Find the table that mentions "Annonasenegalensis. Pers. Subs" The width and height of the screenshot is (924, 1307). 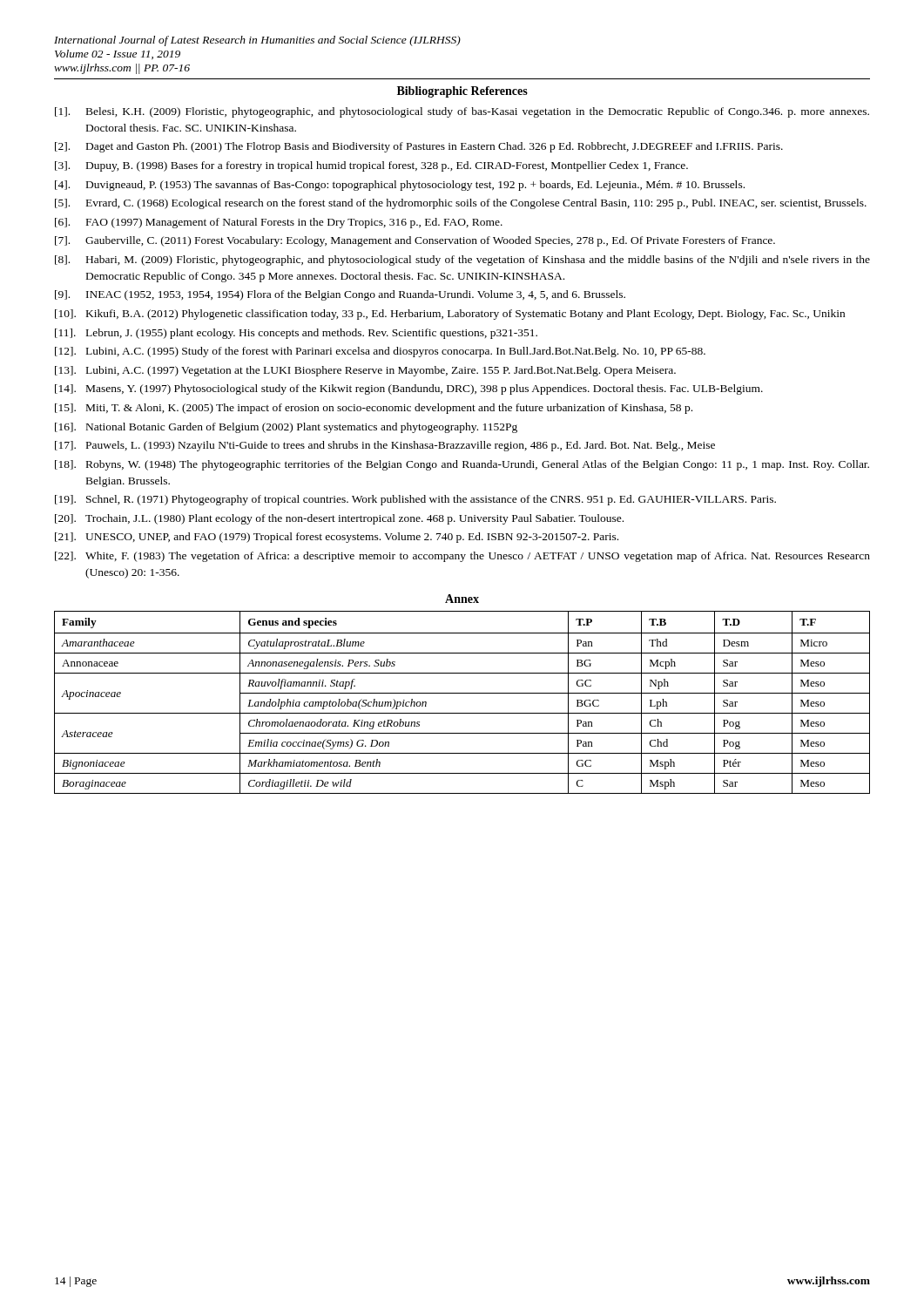(462, 703)
